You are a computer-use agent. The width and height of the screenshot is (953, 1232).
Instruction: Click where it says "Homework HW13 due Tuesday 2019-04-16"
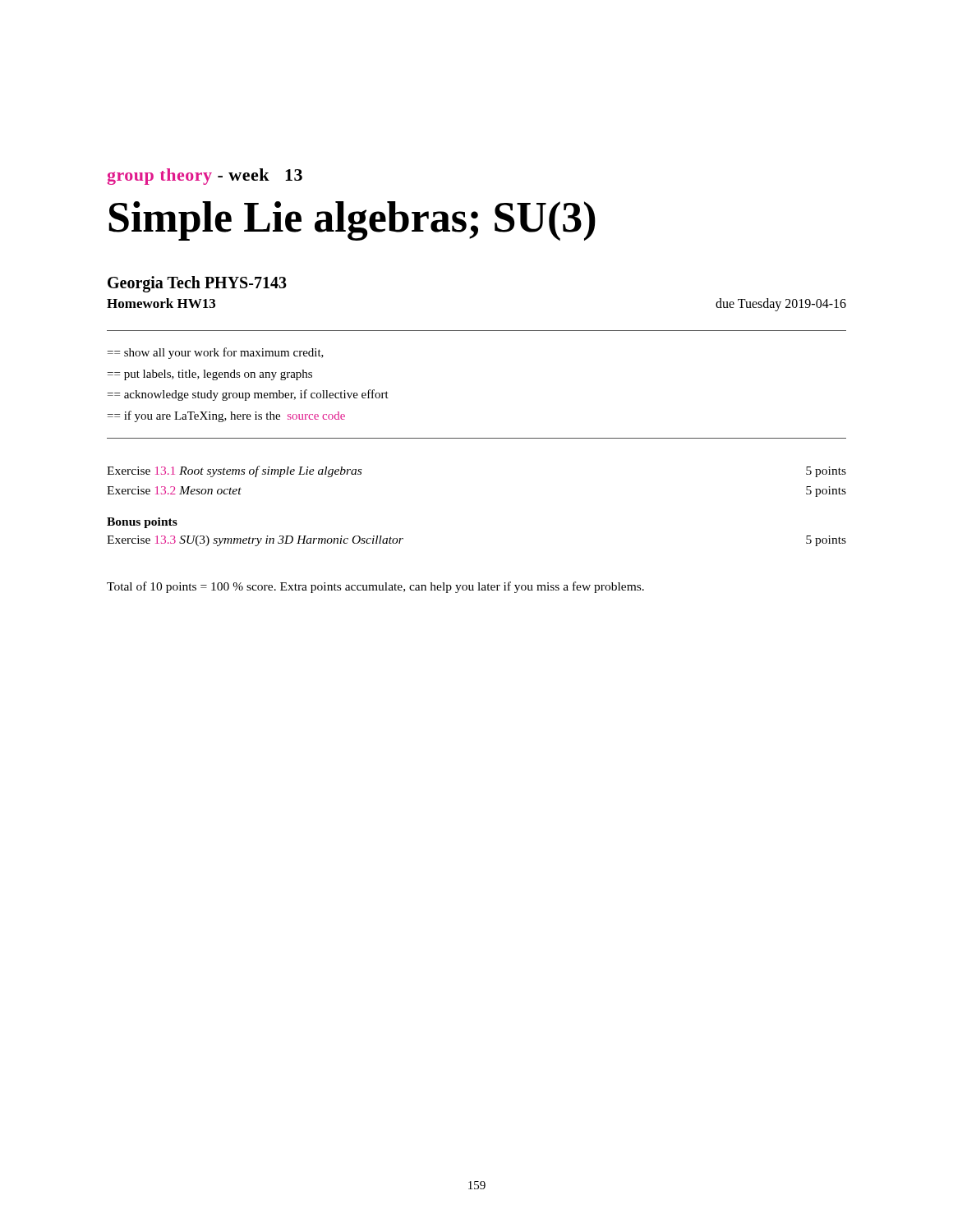pyautogui.click(x=167, y=304)
